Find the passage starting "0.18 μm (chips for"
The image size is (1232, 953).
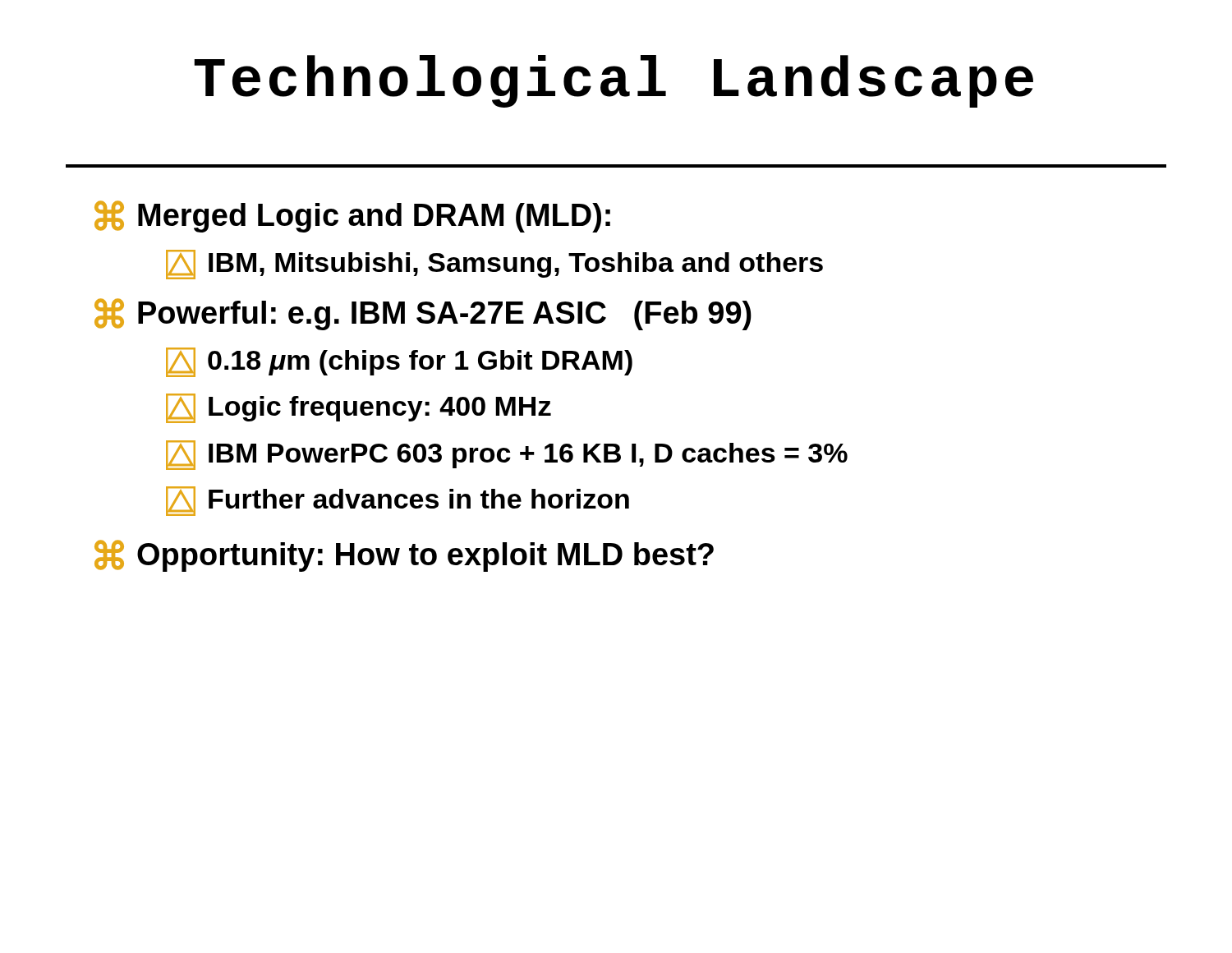point(399,360)
